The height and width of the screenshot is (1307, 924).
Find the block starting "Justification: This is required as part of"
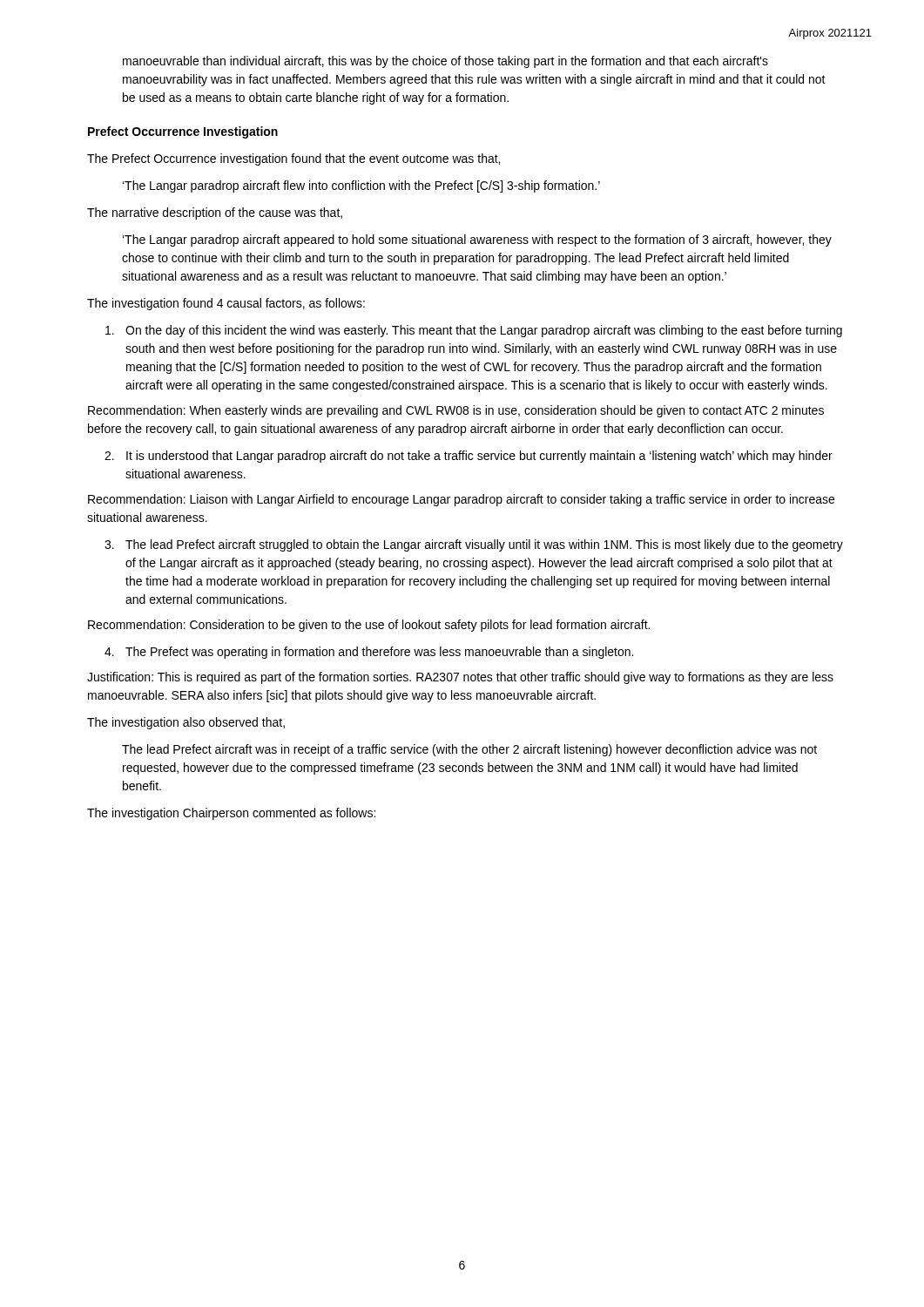click(471, 687)
